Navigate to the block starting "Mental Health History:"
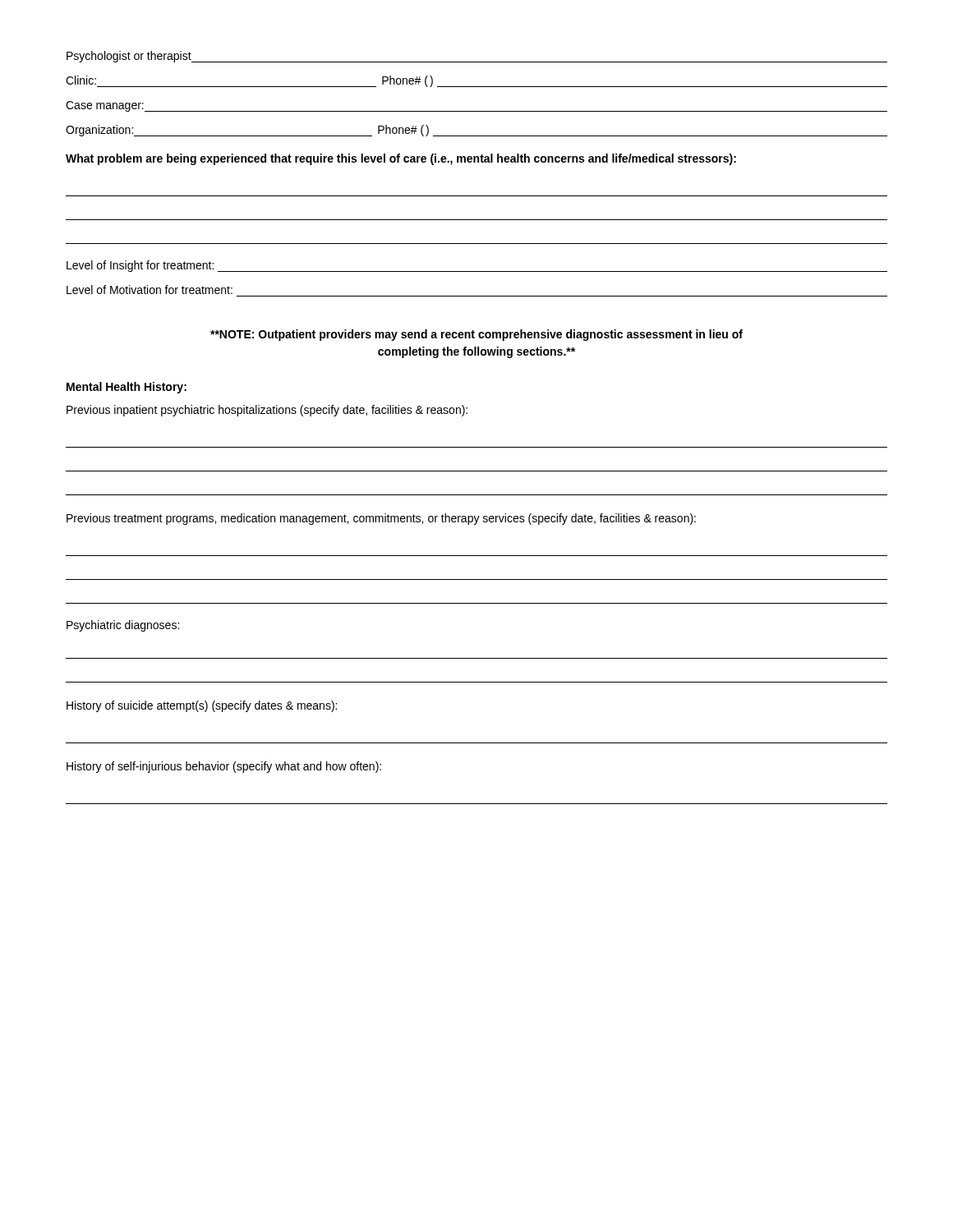This screenshot has height=1232, width=953. 126,387
